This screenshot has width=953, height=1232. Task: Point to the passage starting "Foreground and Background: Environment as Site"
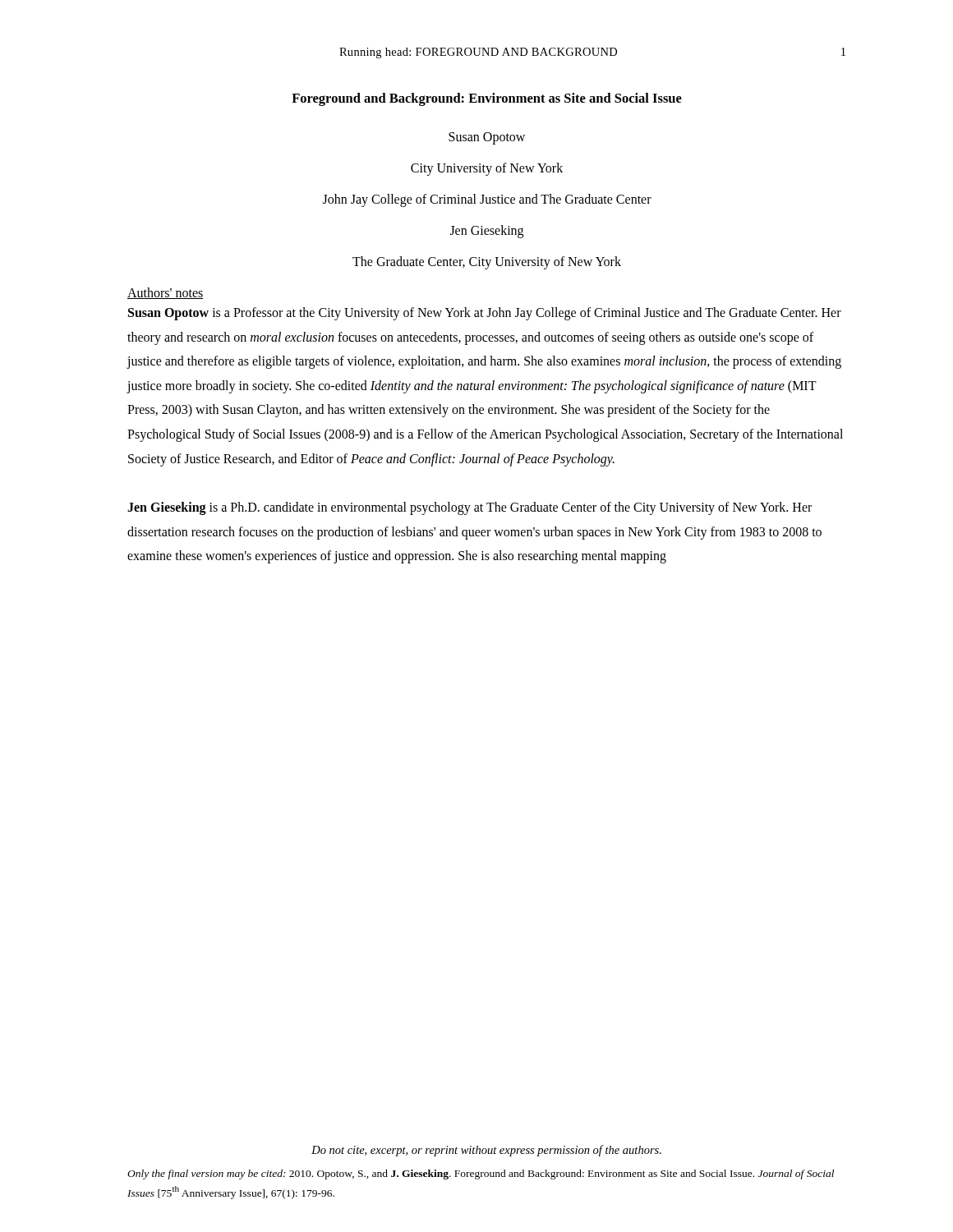point(487,99)
